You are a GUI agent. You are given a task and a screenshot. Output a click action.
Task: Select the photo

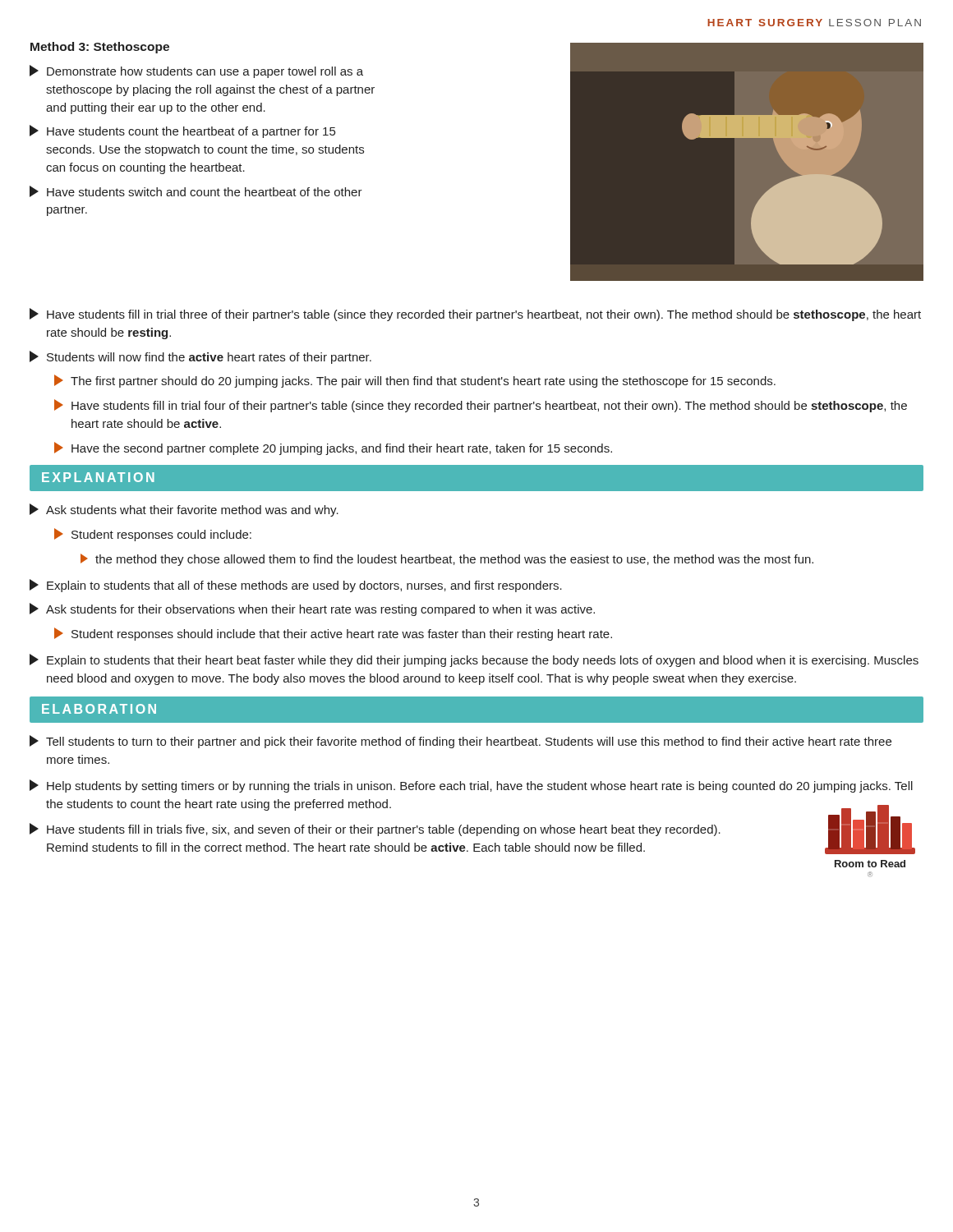point(747,162)
